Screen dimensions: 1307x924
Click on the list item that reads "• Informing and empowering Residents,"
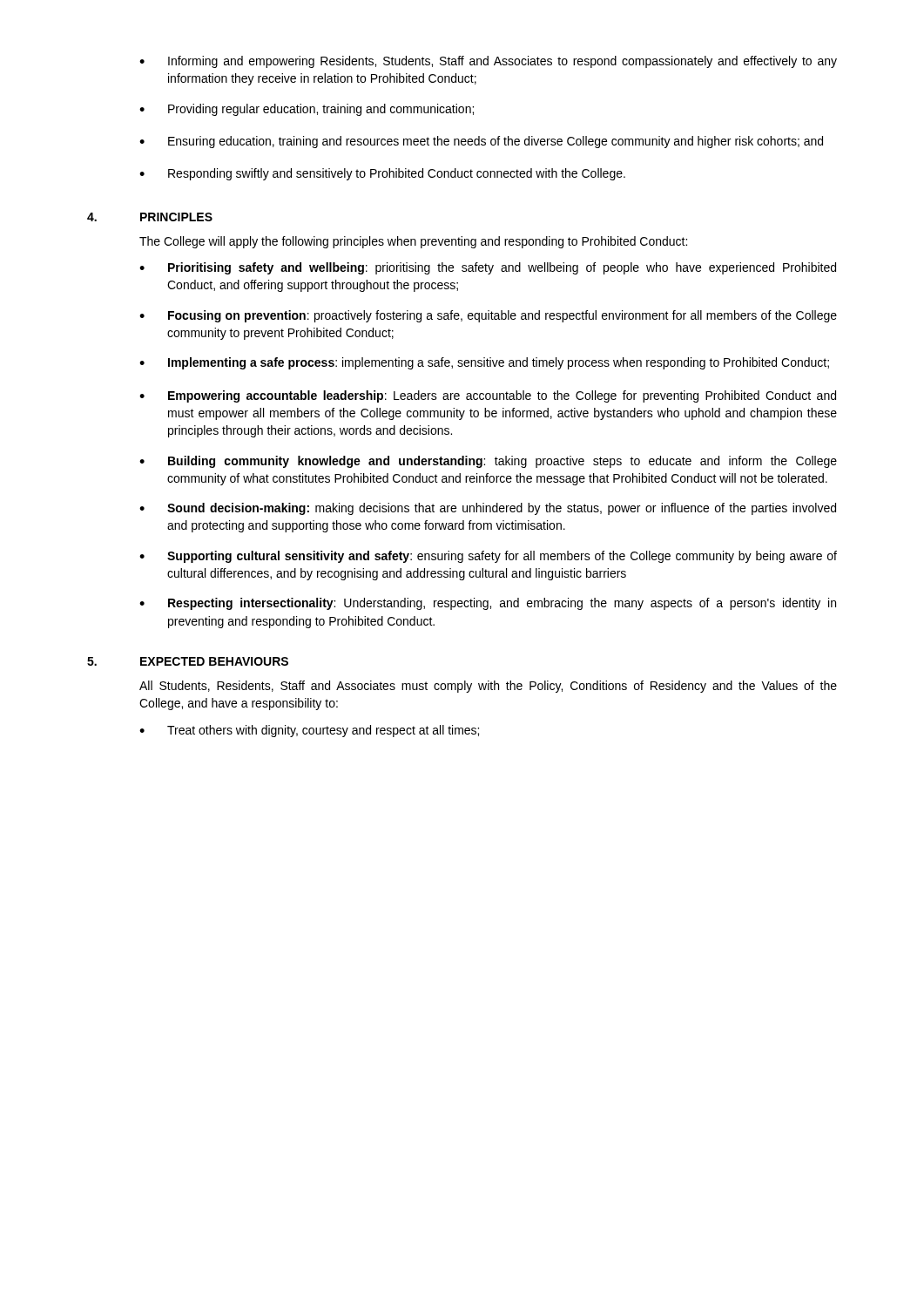[488, 70]
